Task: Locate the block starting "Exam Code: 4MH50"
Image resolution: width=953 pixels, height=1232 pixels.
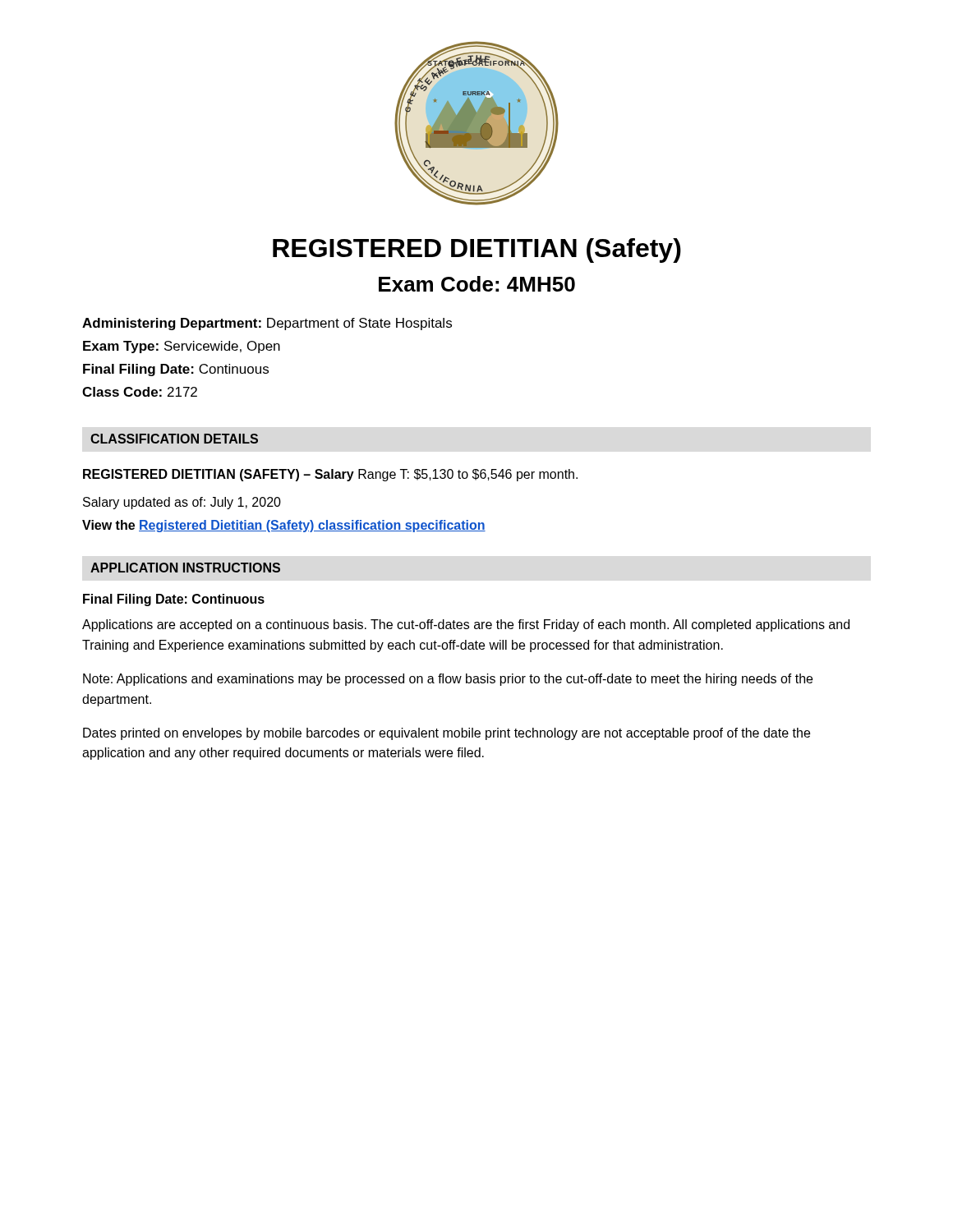Action: point(476,285)
